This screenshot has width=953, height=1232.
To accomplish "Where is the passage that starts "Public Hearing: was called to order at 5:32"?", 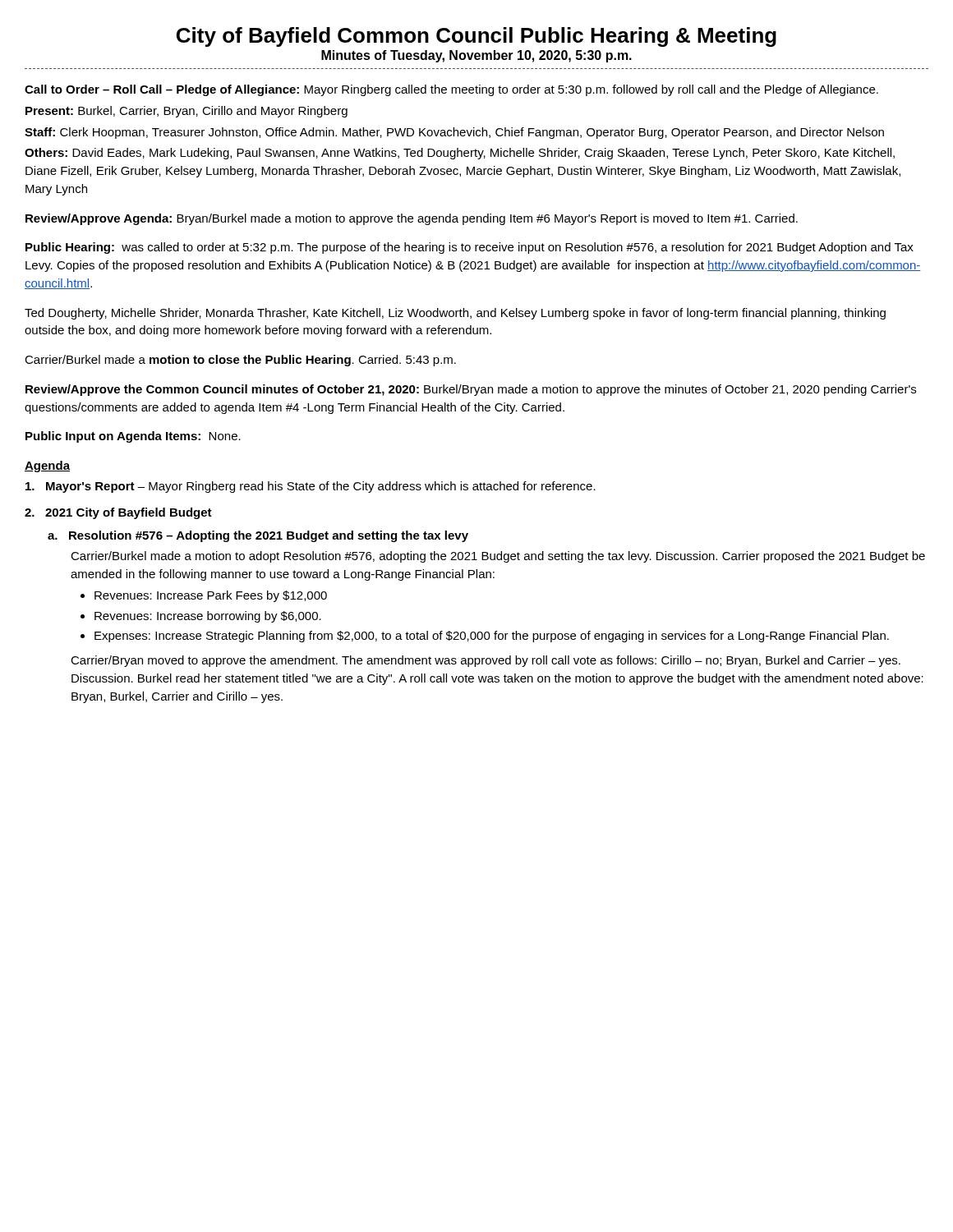I will 476,265.
